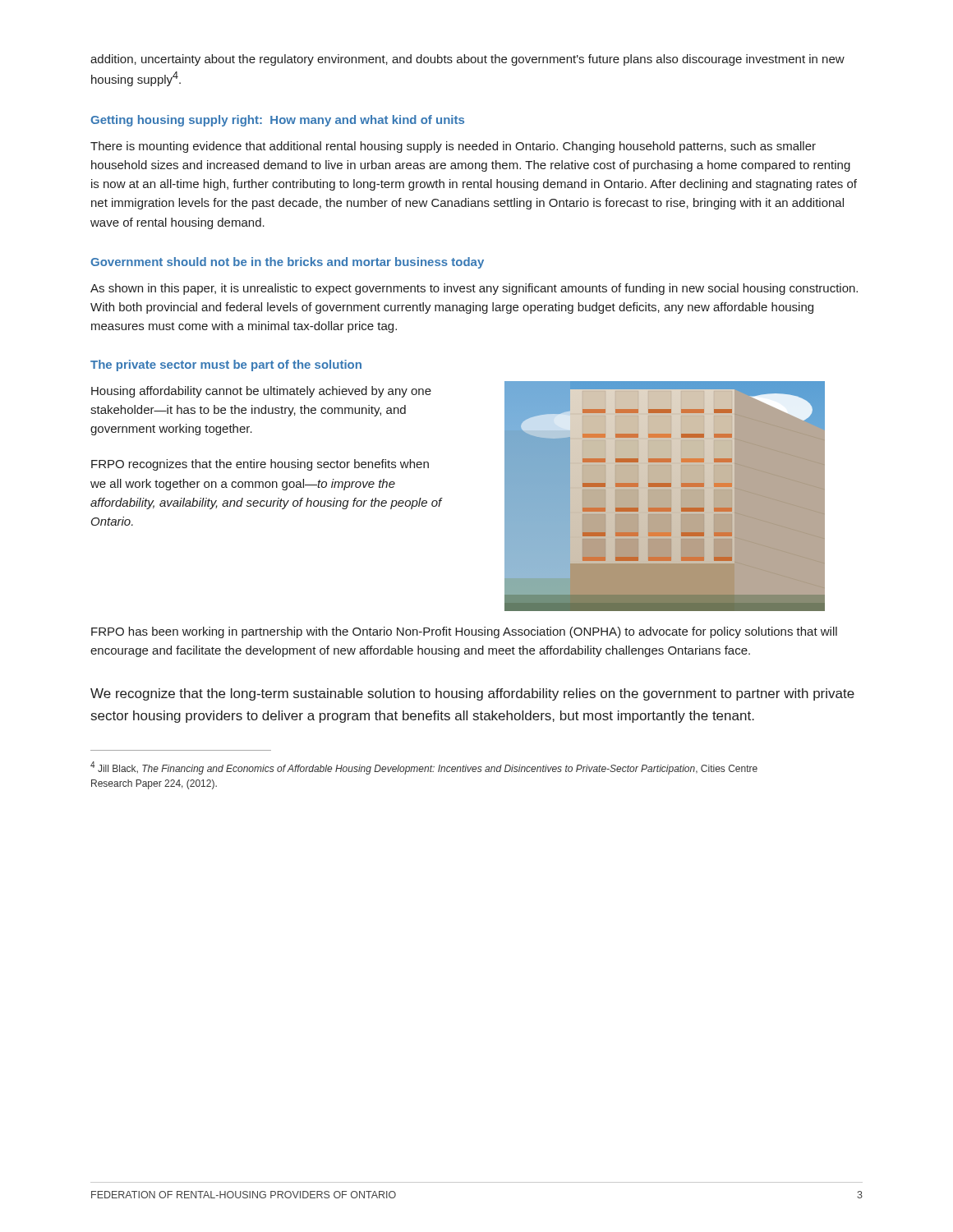Locate the text block that reads "We recognize that the"
The width and height of the screenshot is (953, 1232).
point(472,705)
